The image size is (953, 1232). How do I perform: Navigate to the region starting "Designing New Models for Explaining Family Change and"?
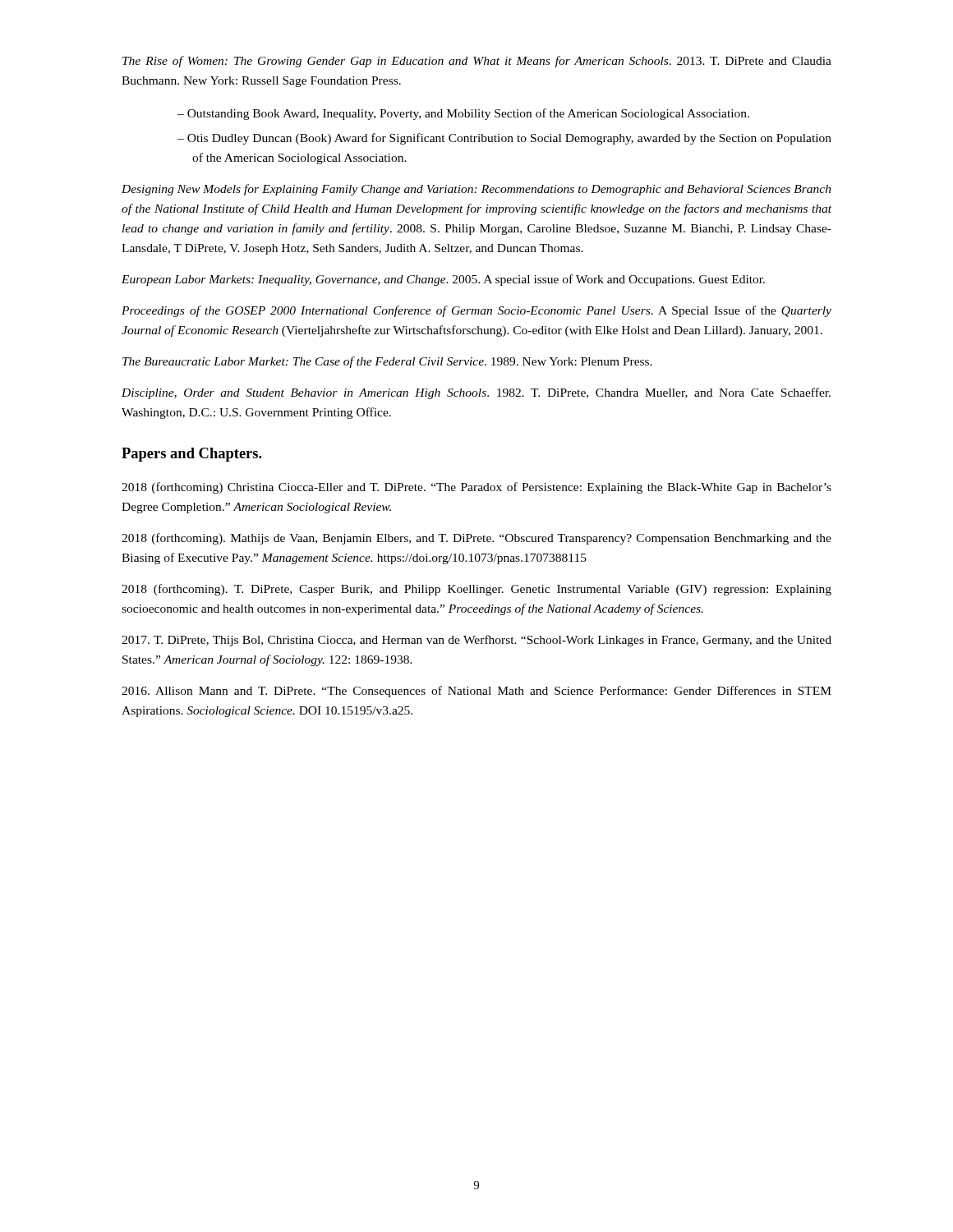[476, 218]
